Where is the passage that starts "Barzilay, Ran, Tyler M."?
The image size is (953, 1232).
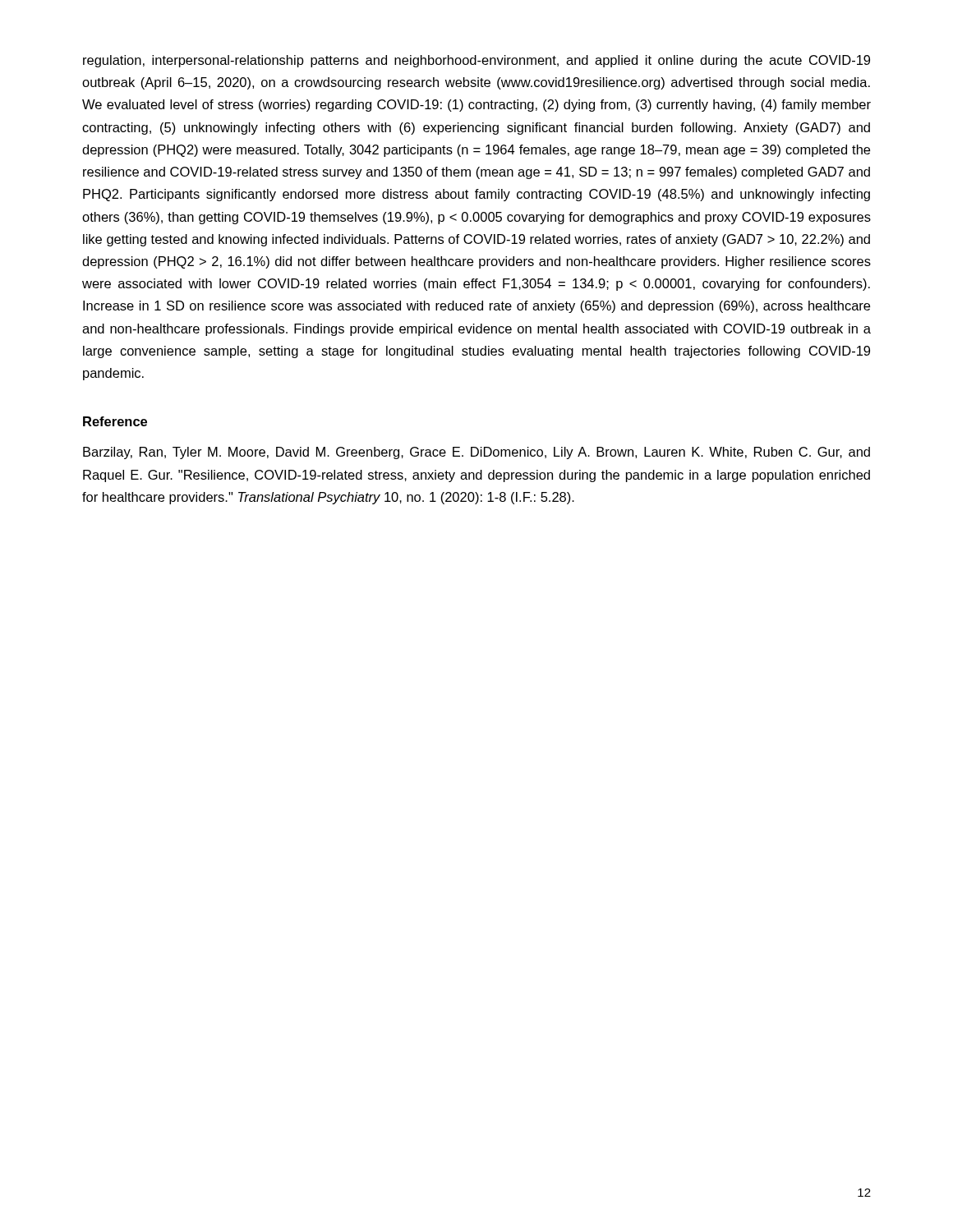tap(476, 474)
